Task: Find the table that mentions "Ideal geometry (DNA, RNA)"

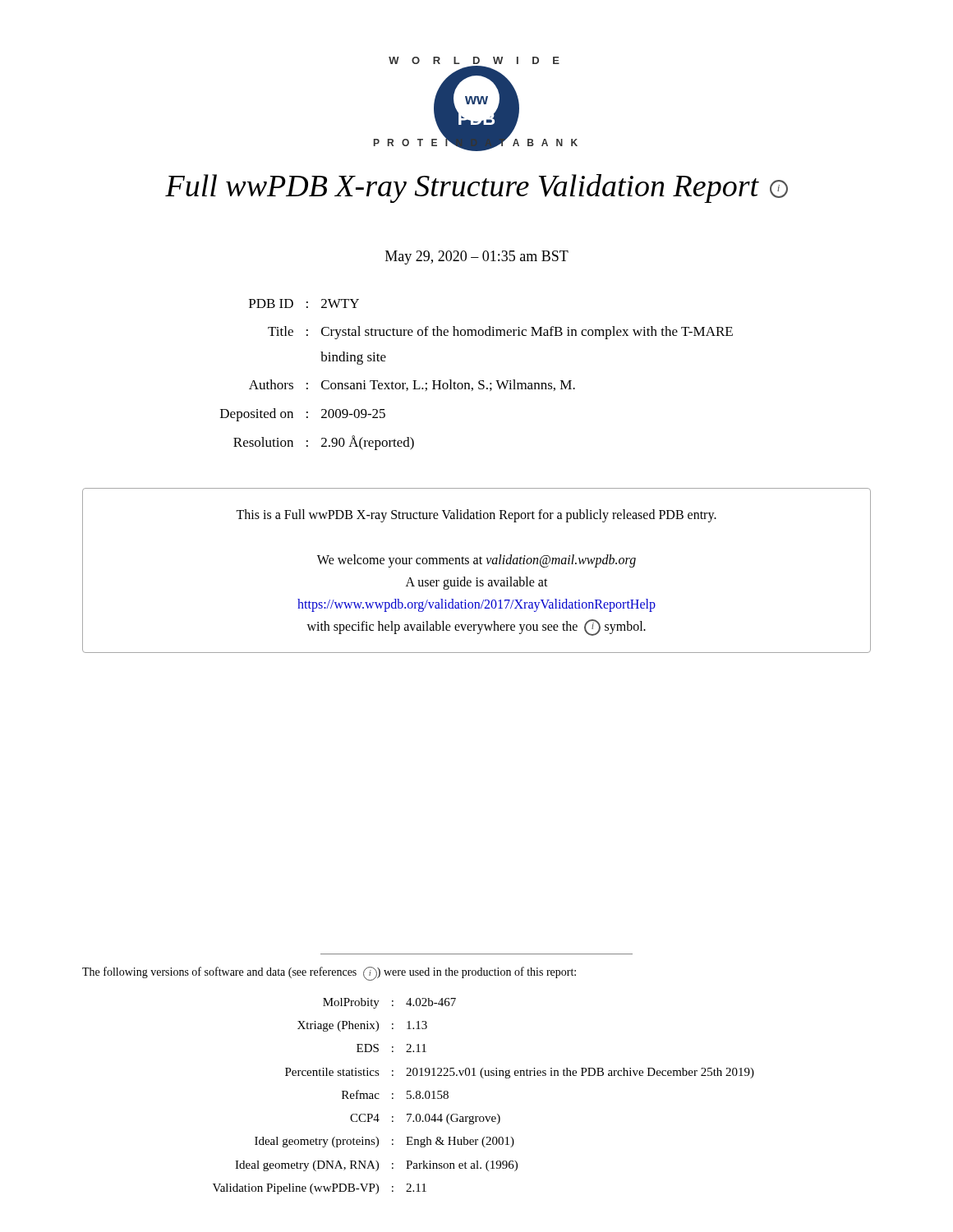Action: point(476,1095)
